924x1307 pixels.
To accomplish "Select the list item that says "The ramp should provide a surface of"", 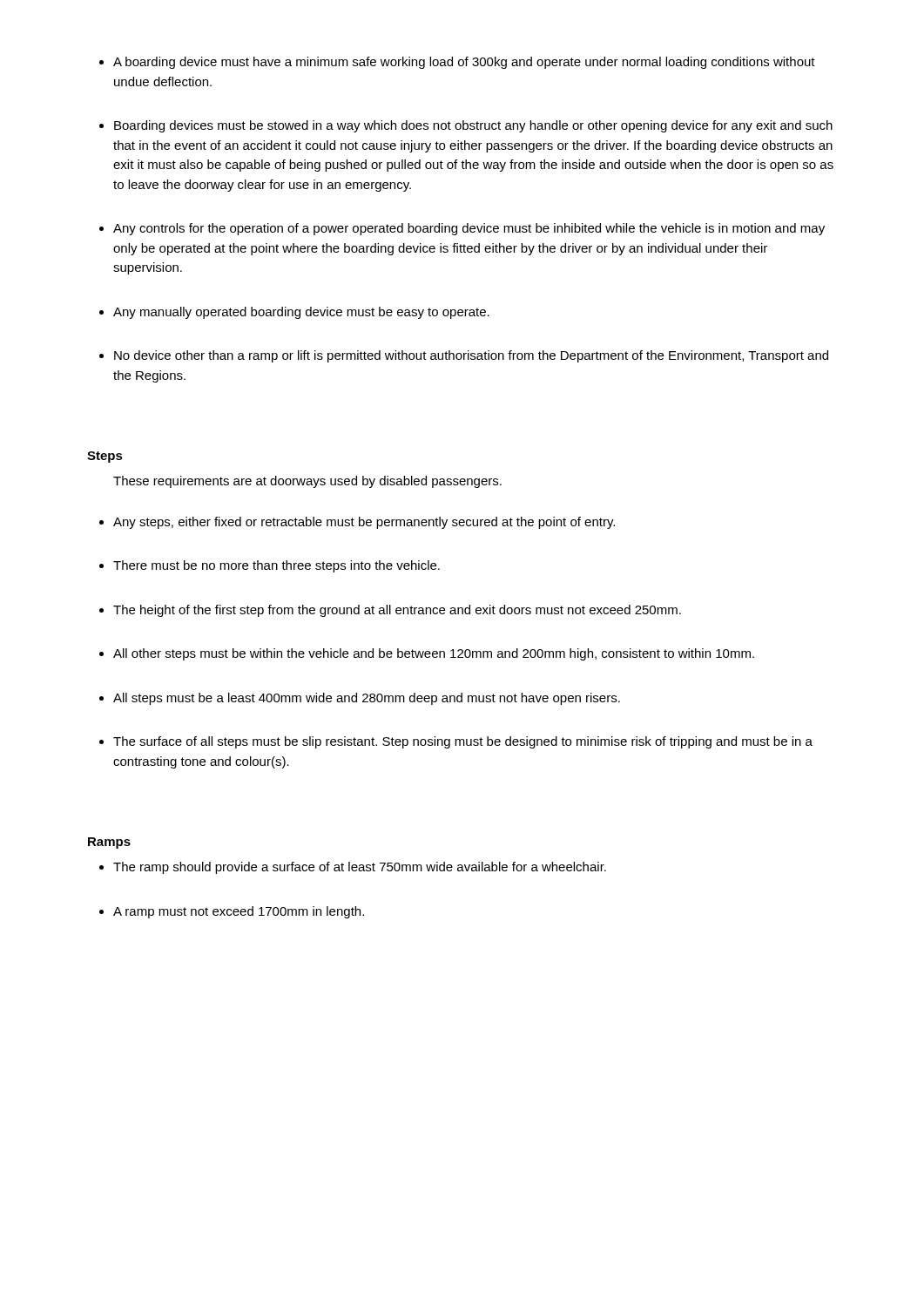I will click(x=475, y=867).
